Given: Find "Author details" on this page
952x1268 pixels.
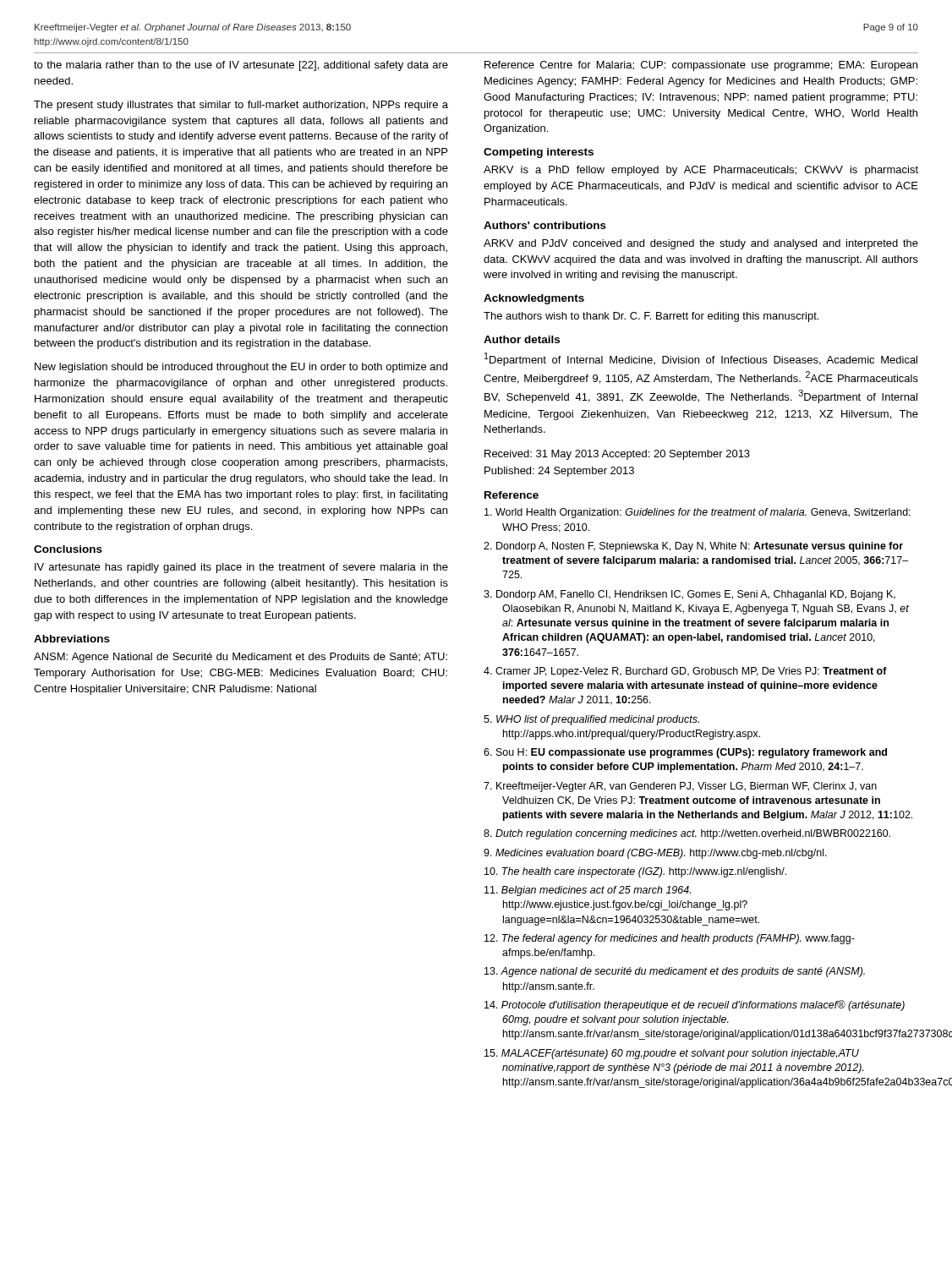Looking at the screenshot, I should point(522,340).
